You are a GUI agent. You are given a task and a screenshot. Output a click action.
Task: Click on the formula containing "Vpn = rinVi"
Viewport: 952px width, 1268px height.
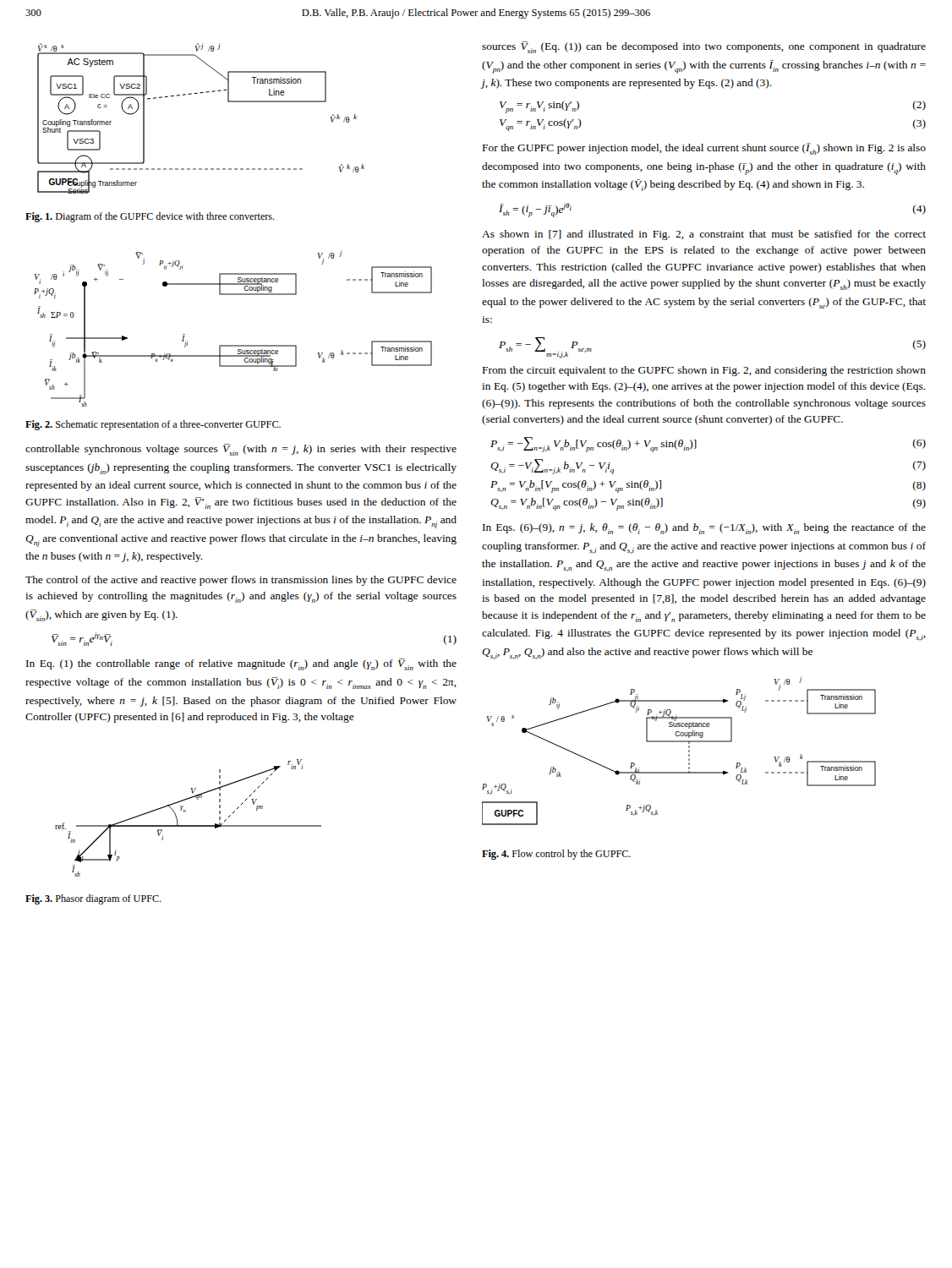[x=541, y=106]
